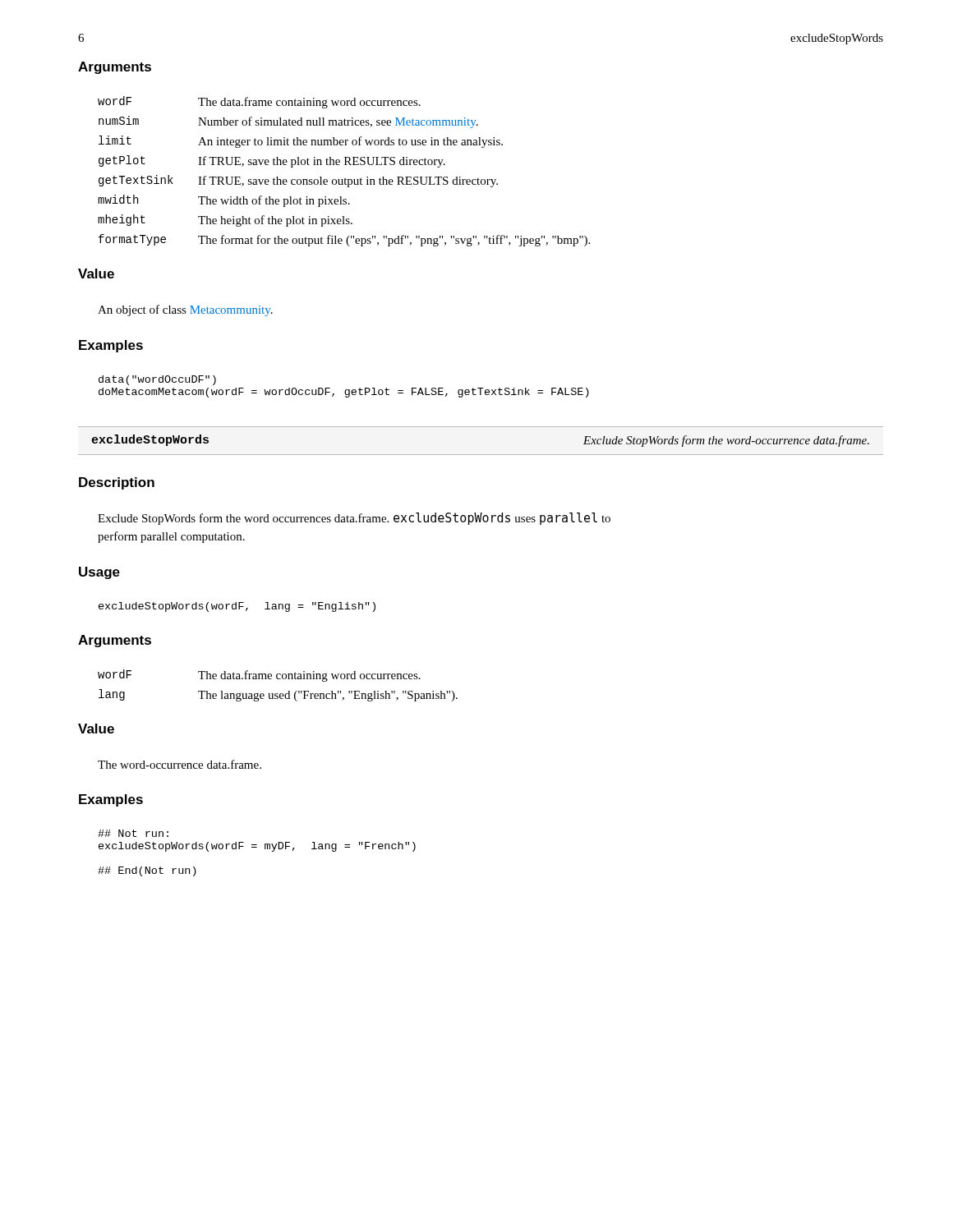This screenshot has width=953, height=1232.
Task: Click on the text block containing "Not run: excludeStopWords(wordF = myDF, lang"
Action: 133,833
